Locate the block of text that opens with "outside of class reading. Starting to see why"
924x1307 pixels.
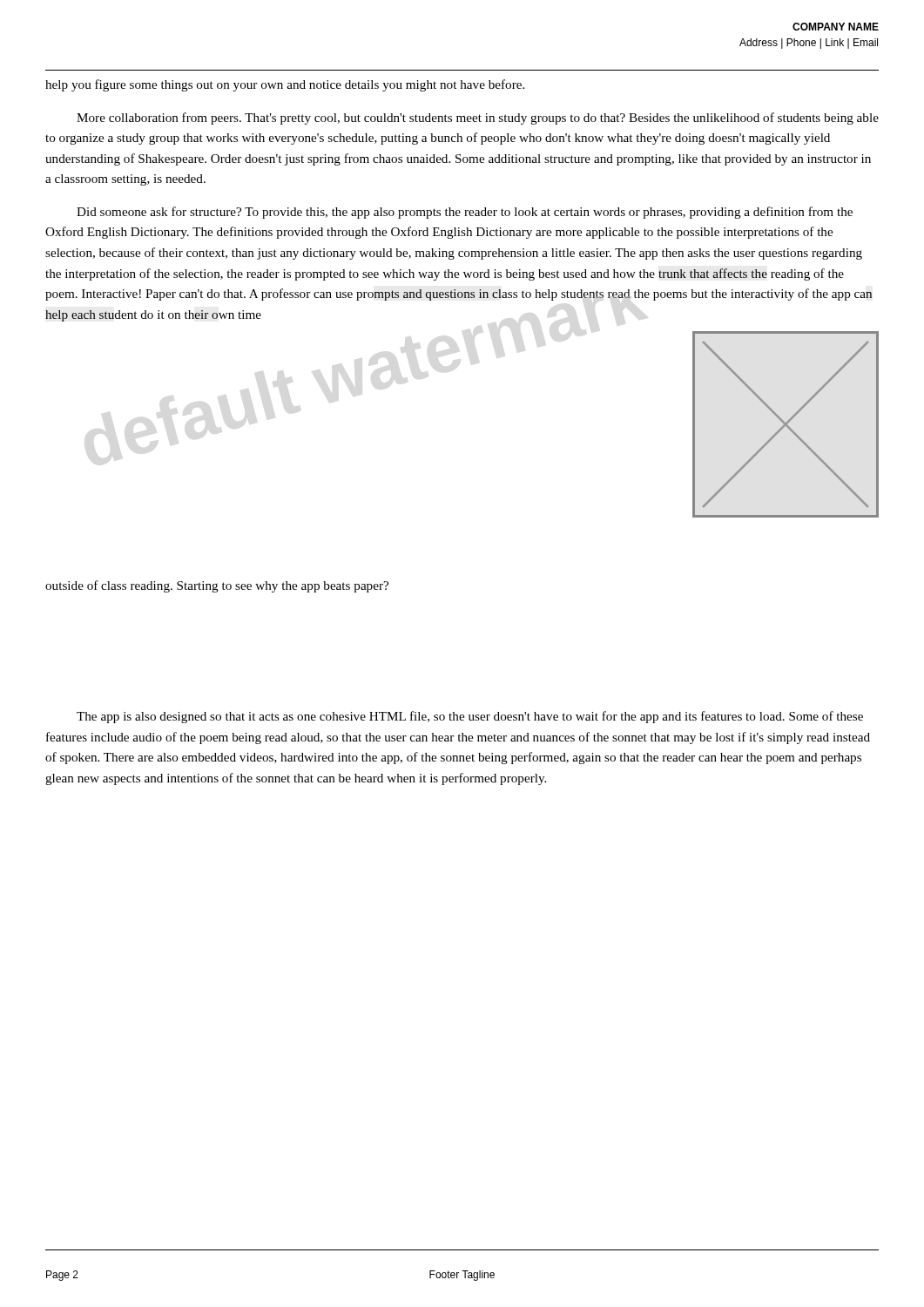(217, 585)
